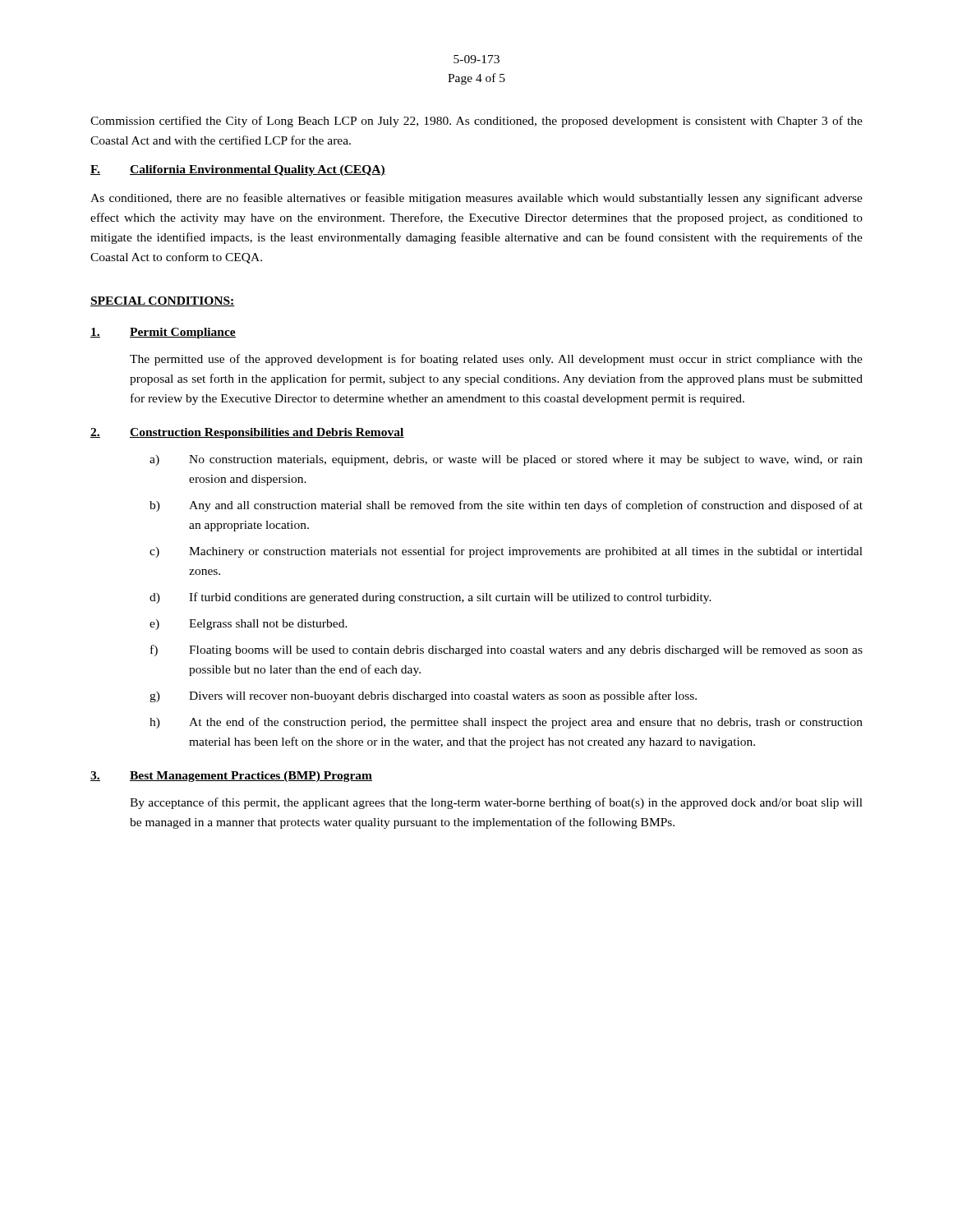Click on the section header that reads "2. Construction Responsibilities and Debris Removal"

tap(247, 432)
